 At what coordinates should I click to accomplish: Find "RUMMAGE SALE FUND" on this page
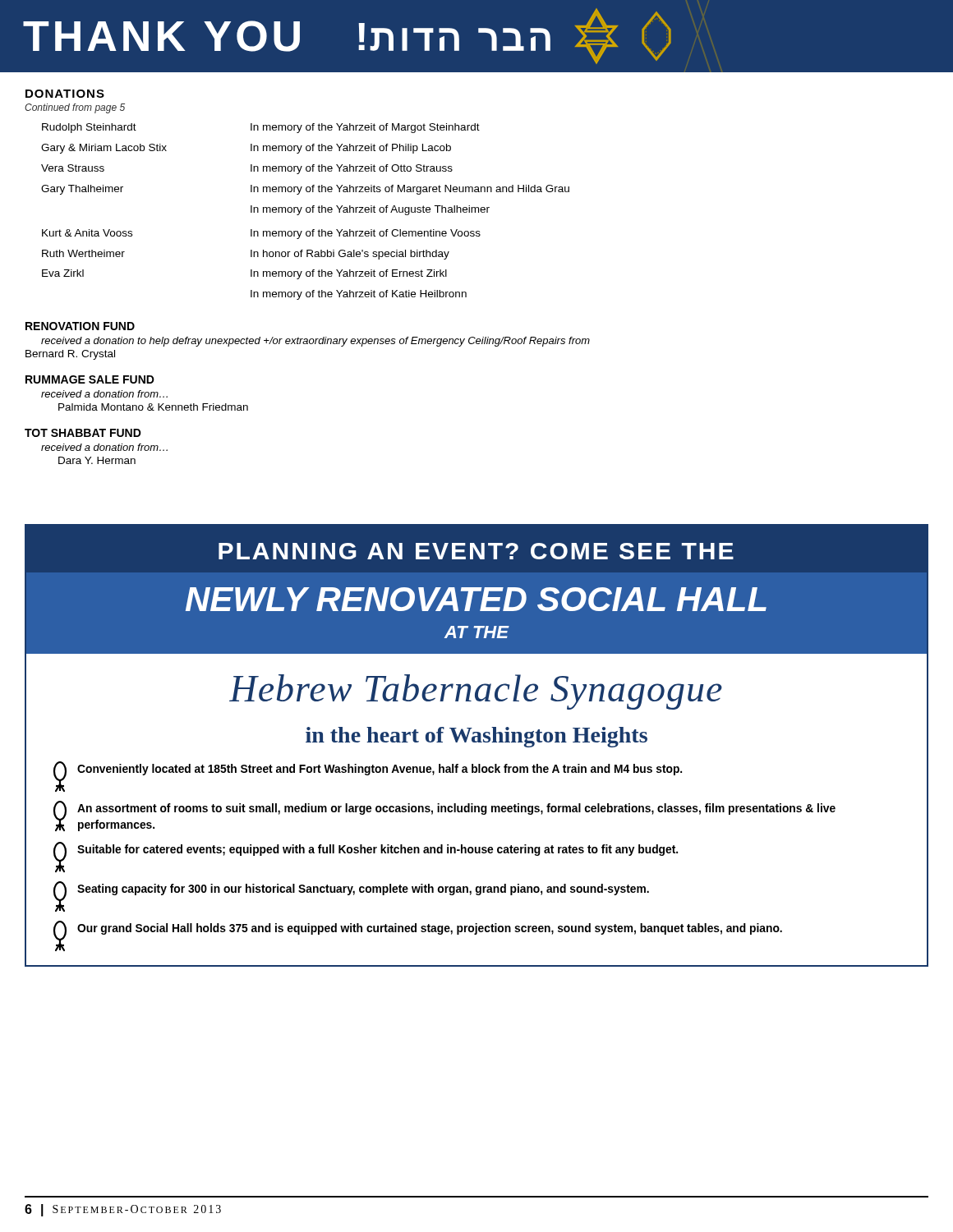90,380
